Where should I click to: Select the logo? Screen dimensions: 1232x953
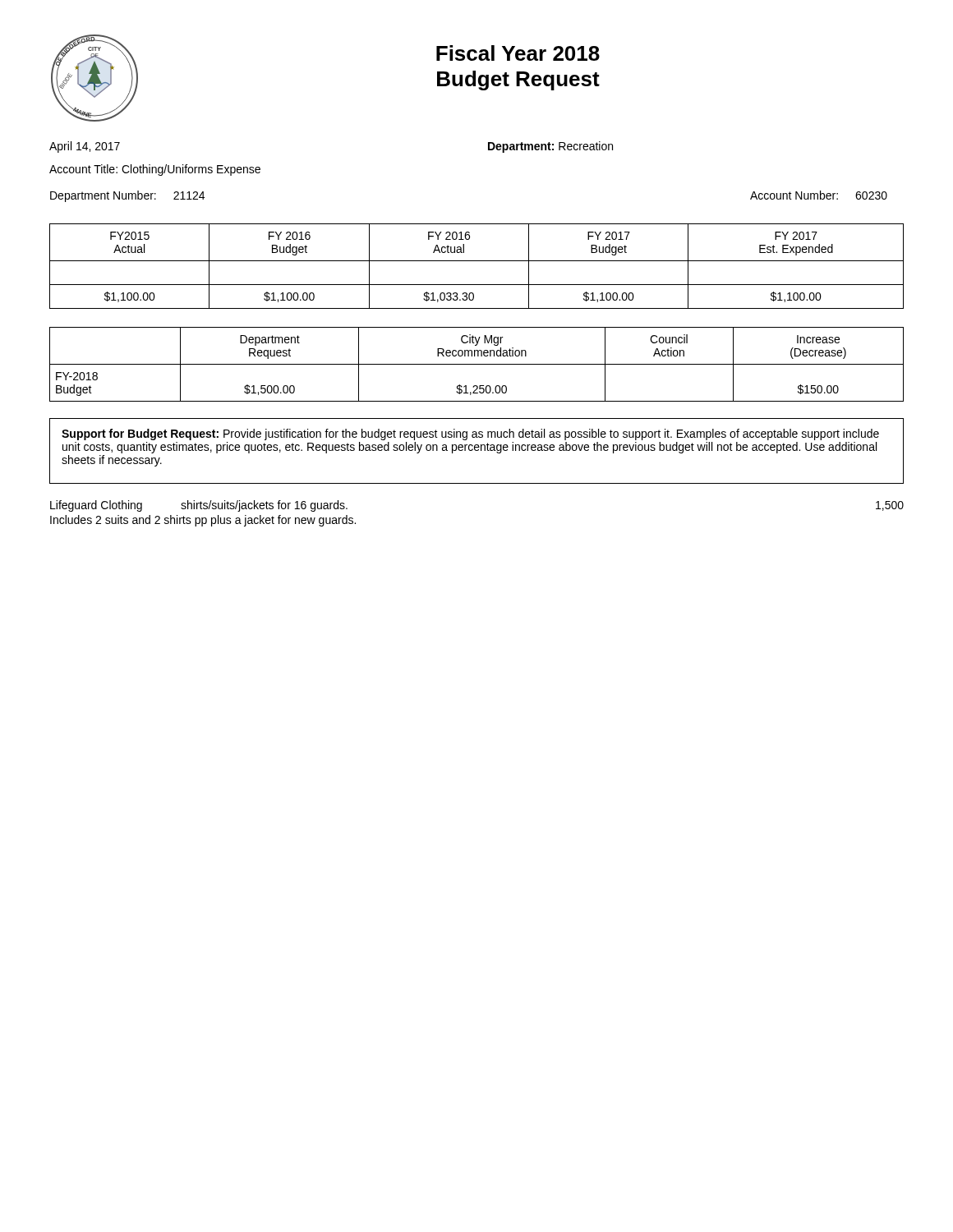(99, 78)
